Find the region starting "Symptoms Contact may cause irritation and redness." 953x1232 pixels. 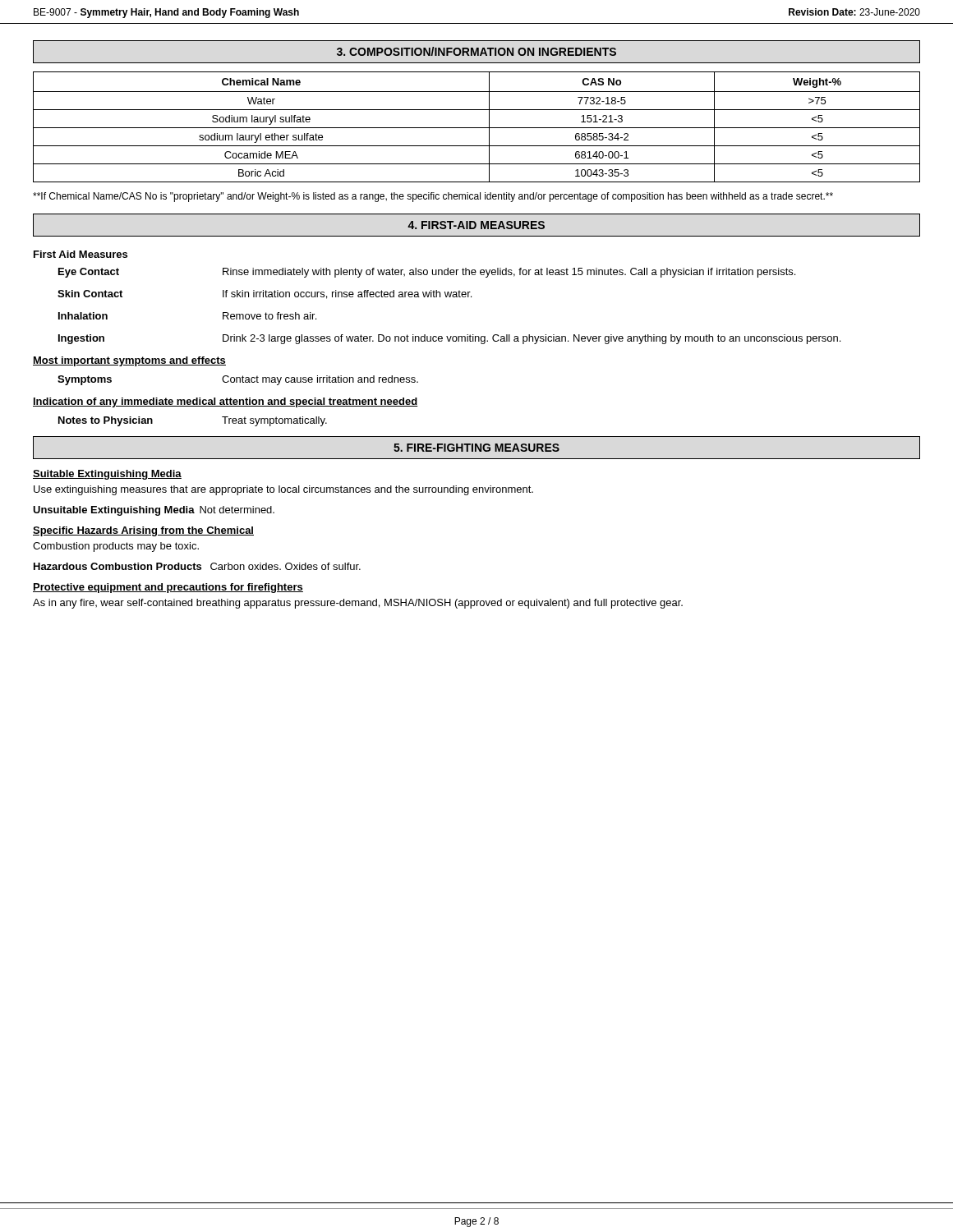point(238,380)
